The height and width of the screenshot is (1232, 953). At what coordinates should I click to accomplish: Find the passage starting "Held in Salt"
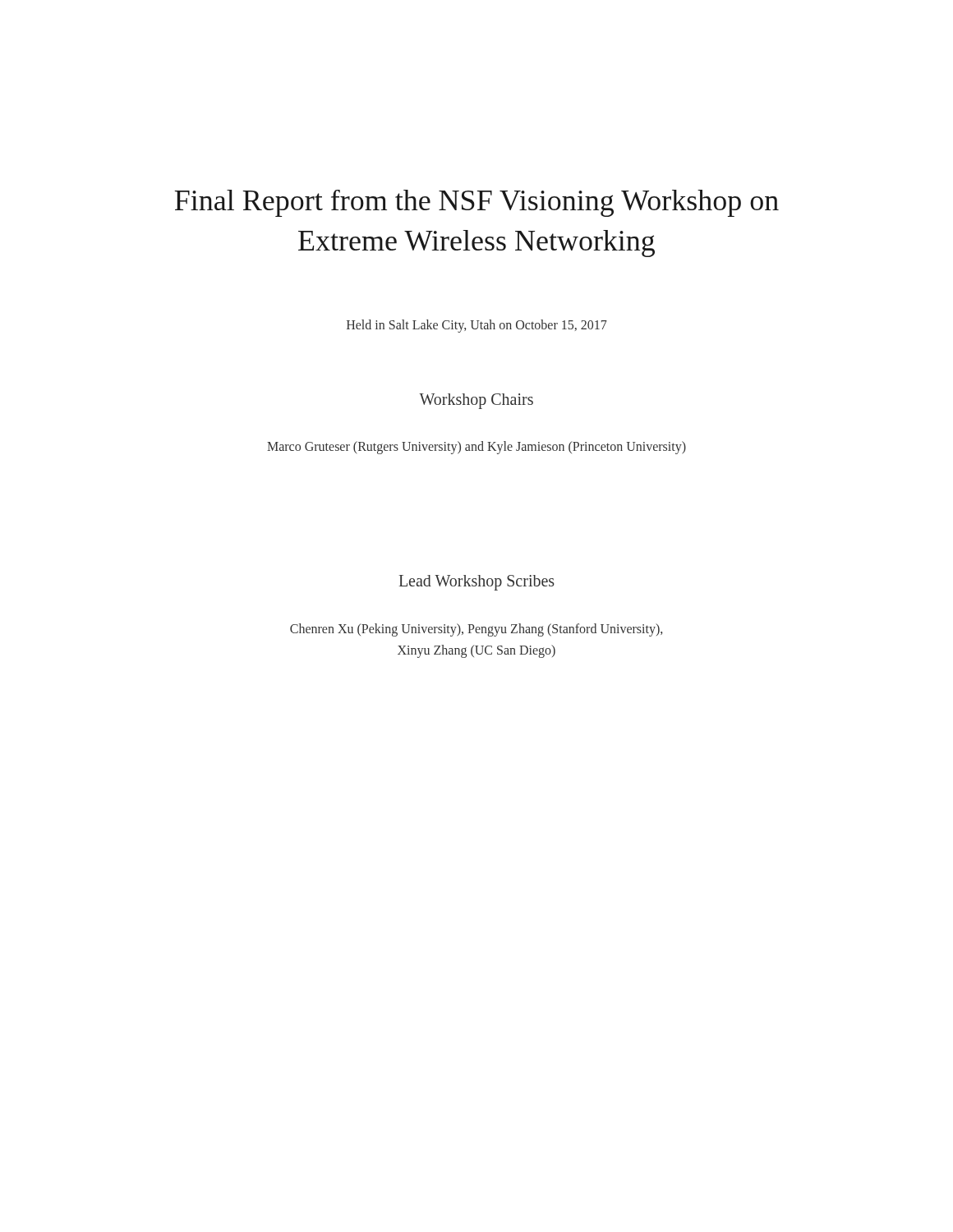[x=476, y=325]
